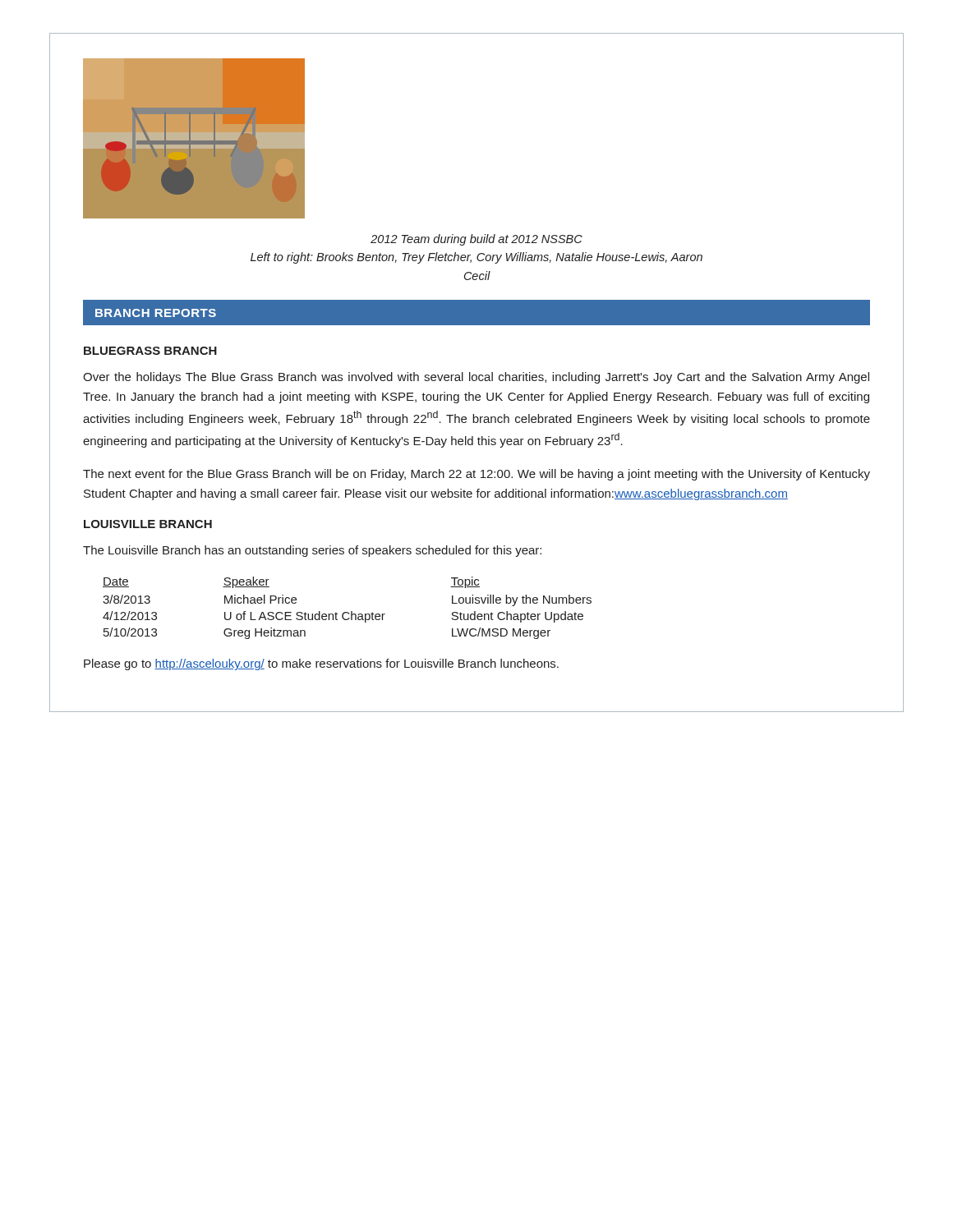This screenshot has width=953, height=1232.
Task: Point to "BLUEGRASS BRANCH"
Action: (x=150, y=351)
